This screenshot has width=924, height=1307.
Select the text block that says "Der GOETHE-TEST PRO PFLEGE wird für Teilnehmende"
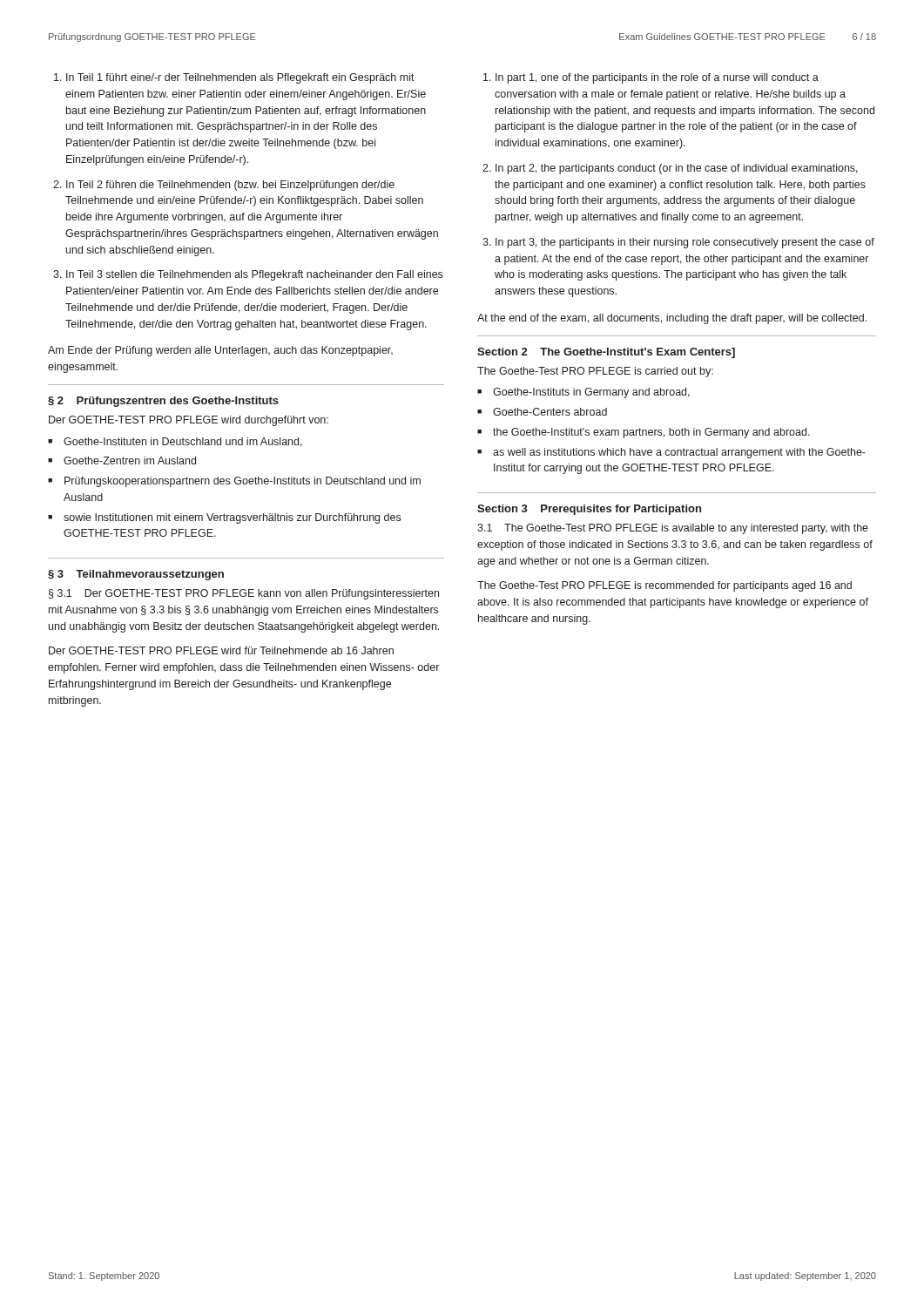[244, 676]
